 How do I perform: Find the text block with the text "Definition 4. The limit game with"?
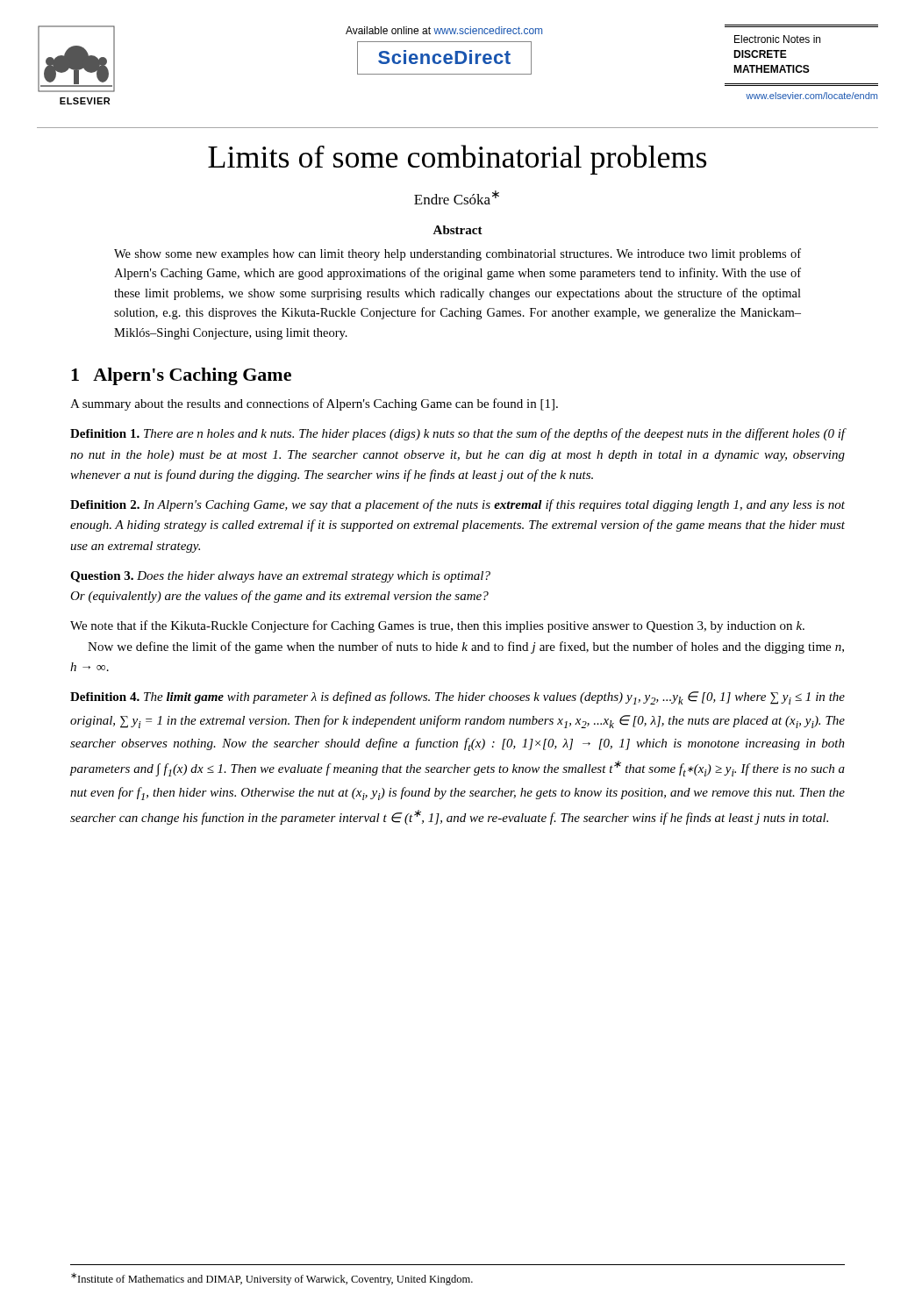pos(458,757)
